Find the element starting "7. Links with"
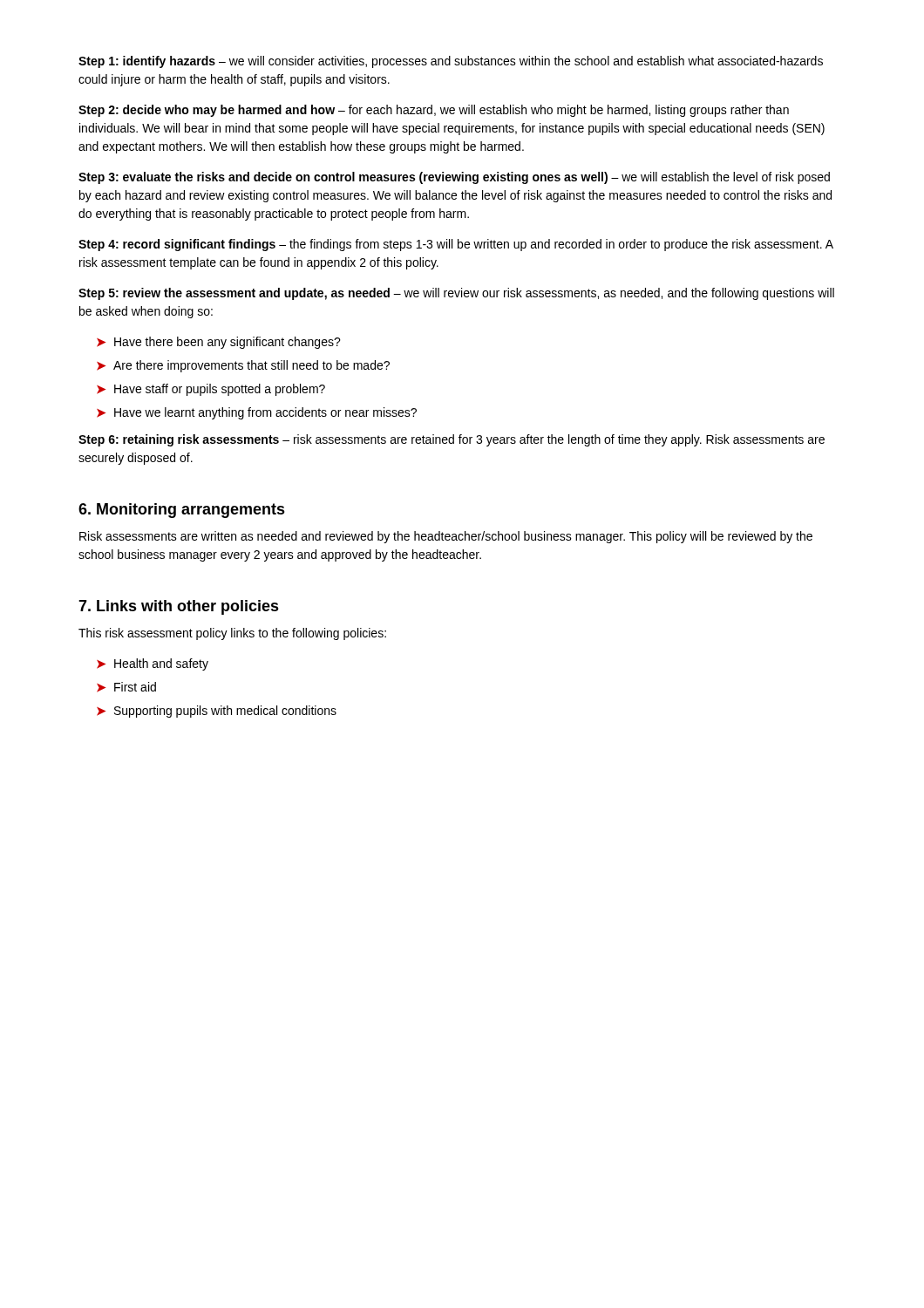The image size is (924, 1308). (179, 606)
